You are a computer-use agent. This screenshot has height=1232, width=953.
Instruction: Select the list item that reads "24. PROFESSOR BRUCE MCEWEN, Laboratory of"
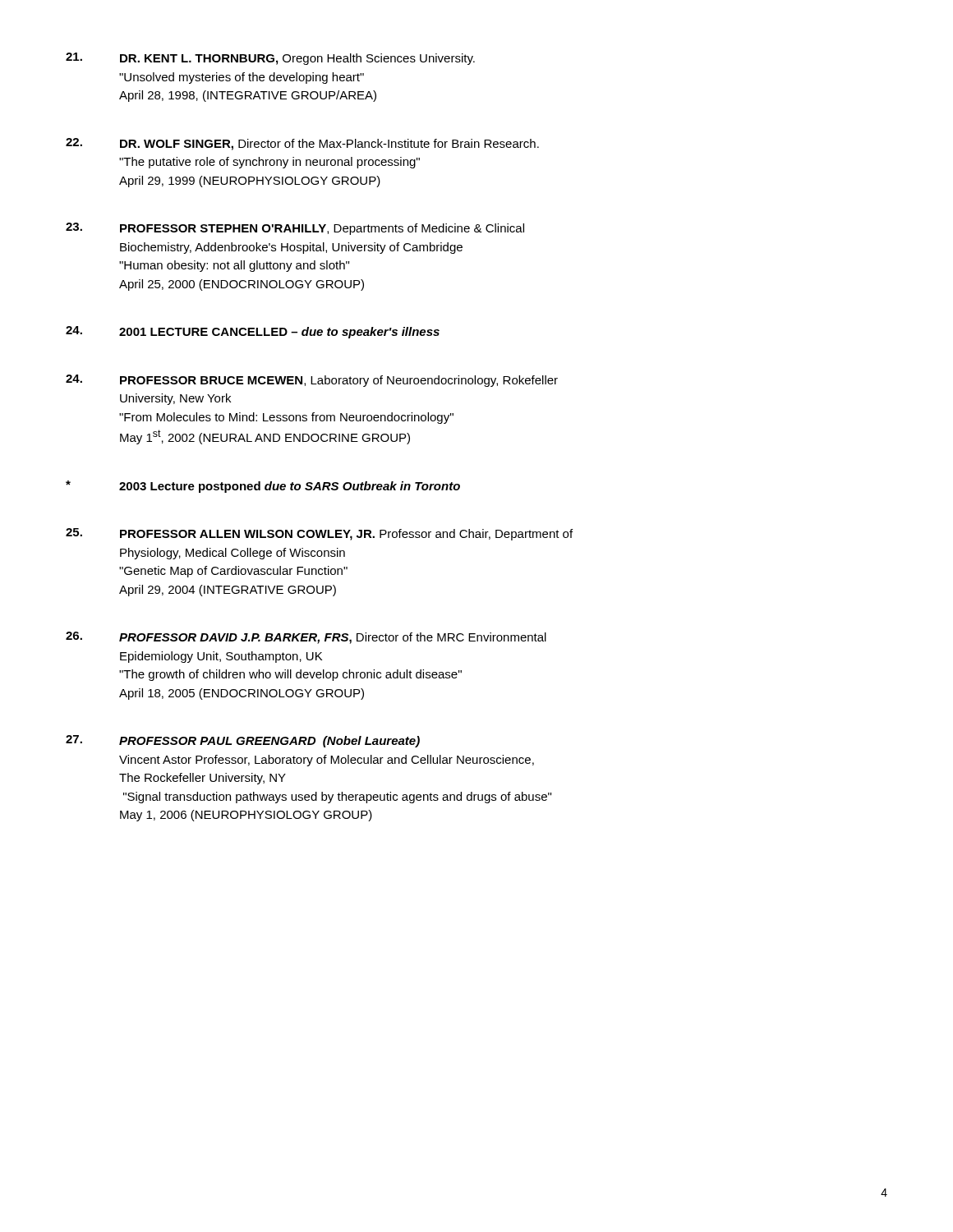(x=312, y=381)
